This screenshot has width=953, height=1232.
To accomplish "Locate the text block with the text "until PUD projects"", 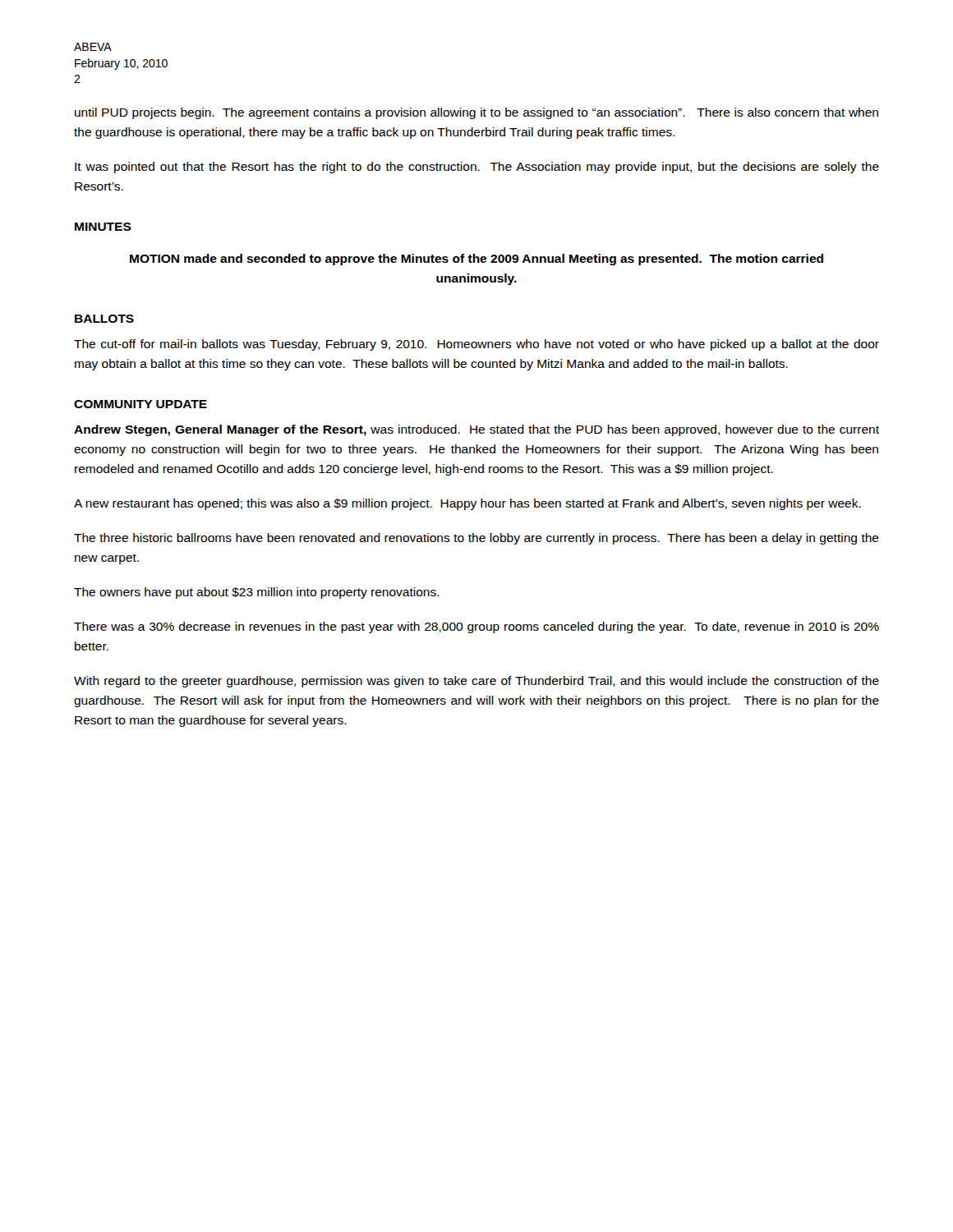I will 476,122.
